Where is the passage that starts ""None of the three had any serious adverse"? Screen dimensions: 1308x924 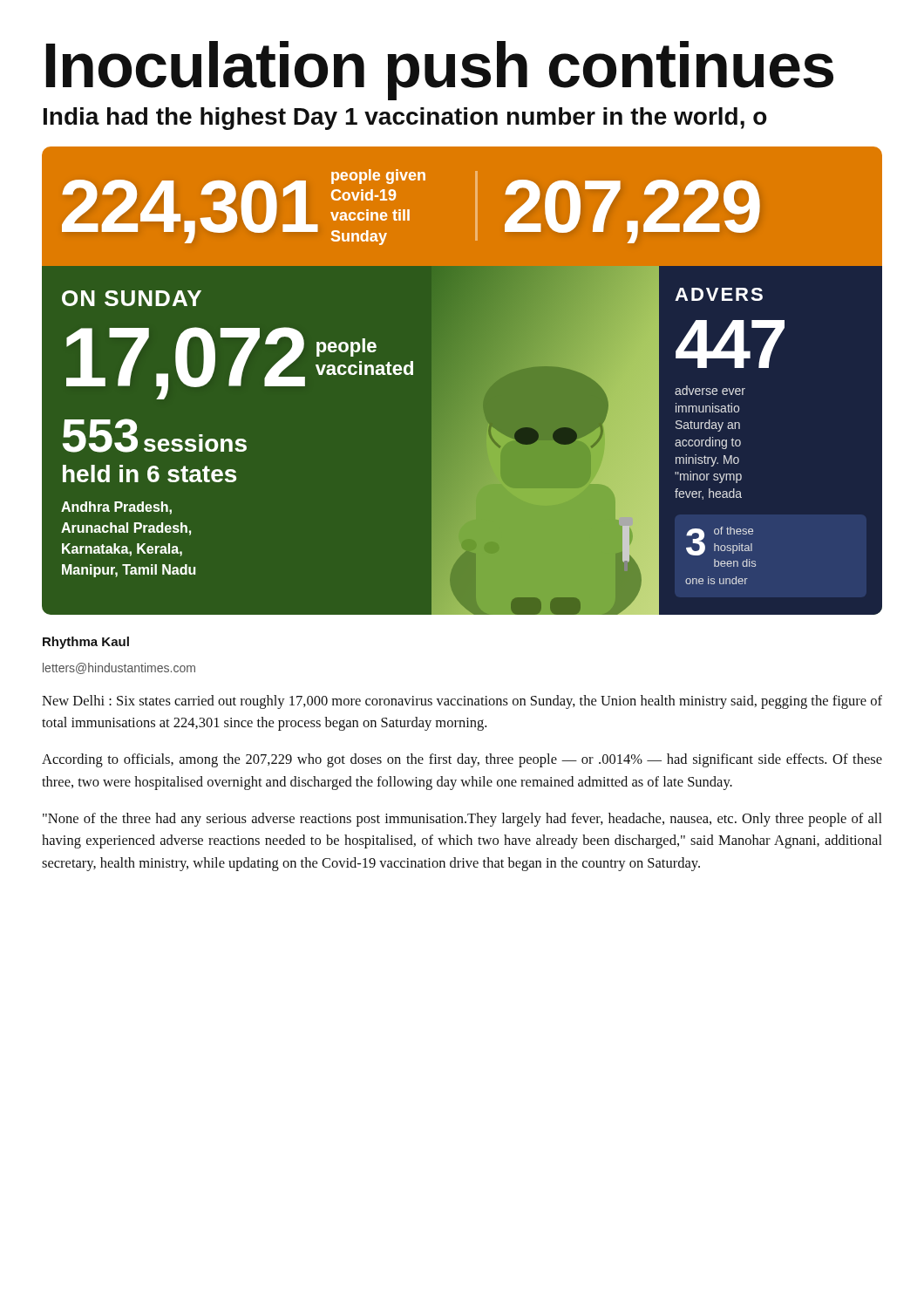[x=462, y=841]
